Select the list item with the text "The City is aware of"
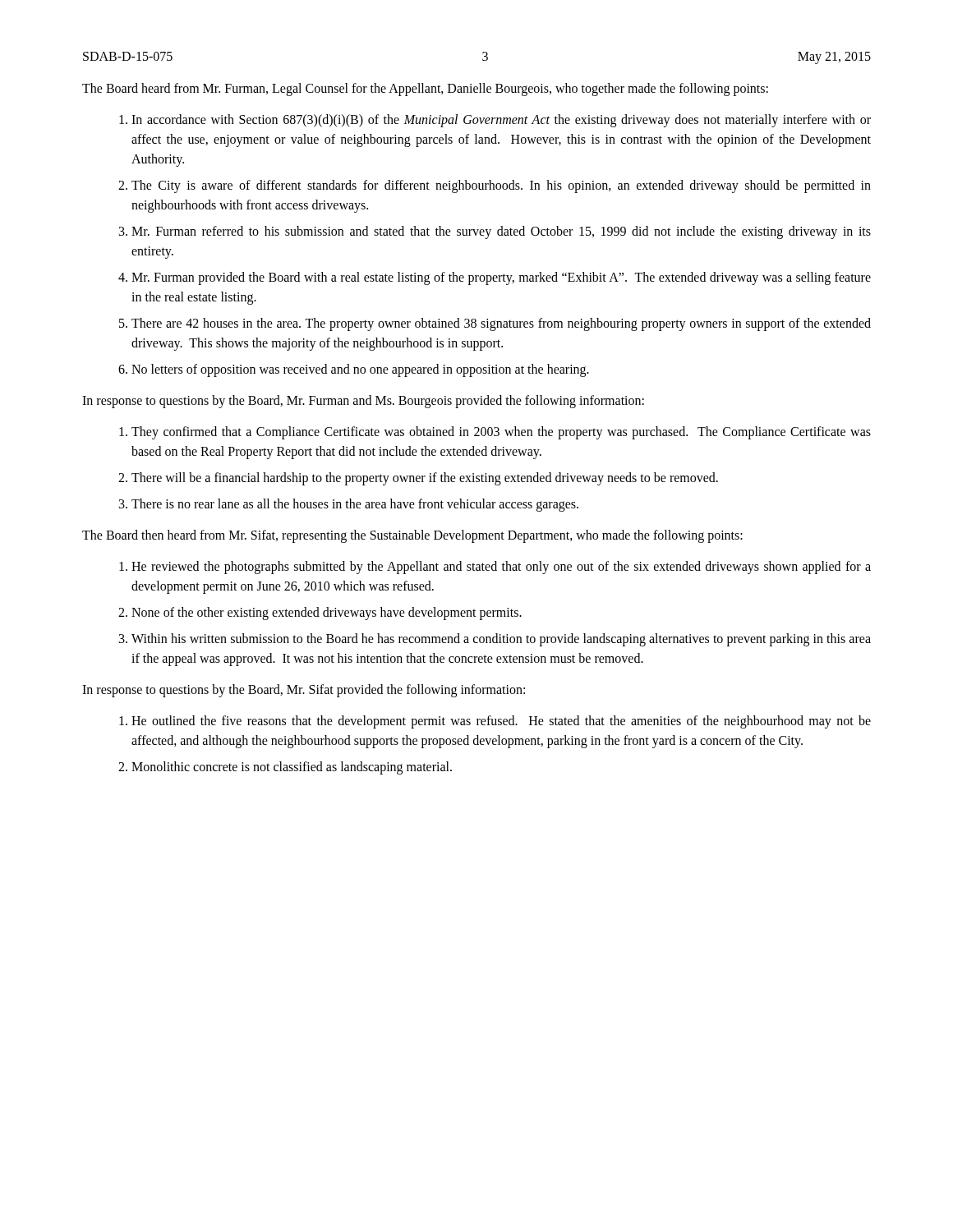The width and height of the screenshot is (953, 1232). 501,195
